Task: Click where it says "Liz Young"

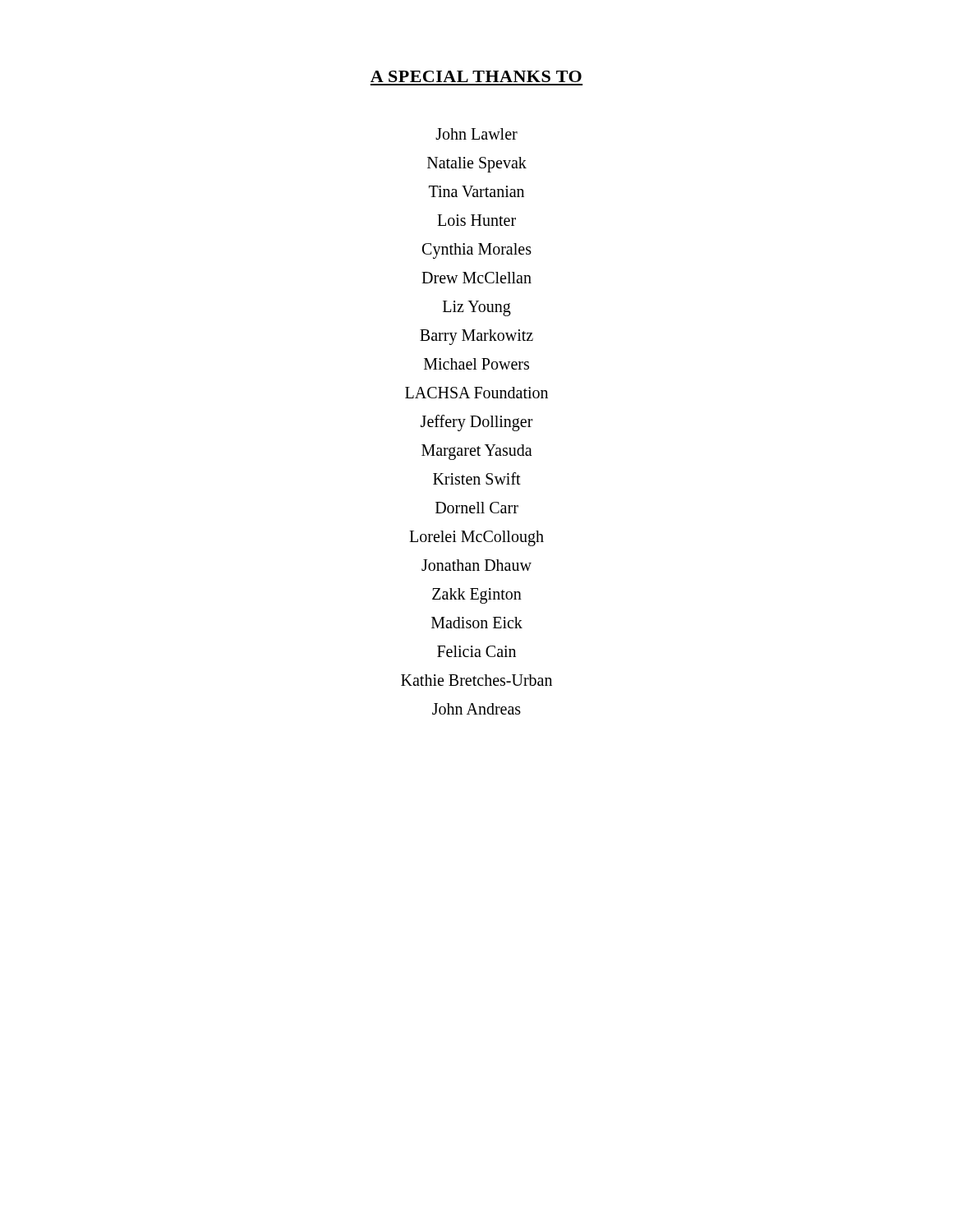Action: click(x=476, y=307)
